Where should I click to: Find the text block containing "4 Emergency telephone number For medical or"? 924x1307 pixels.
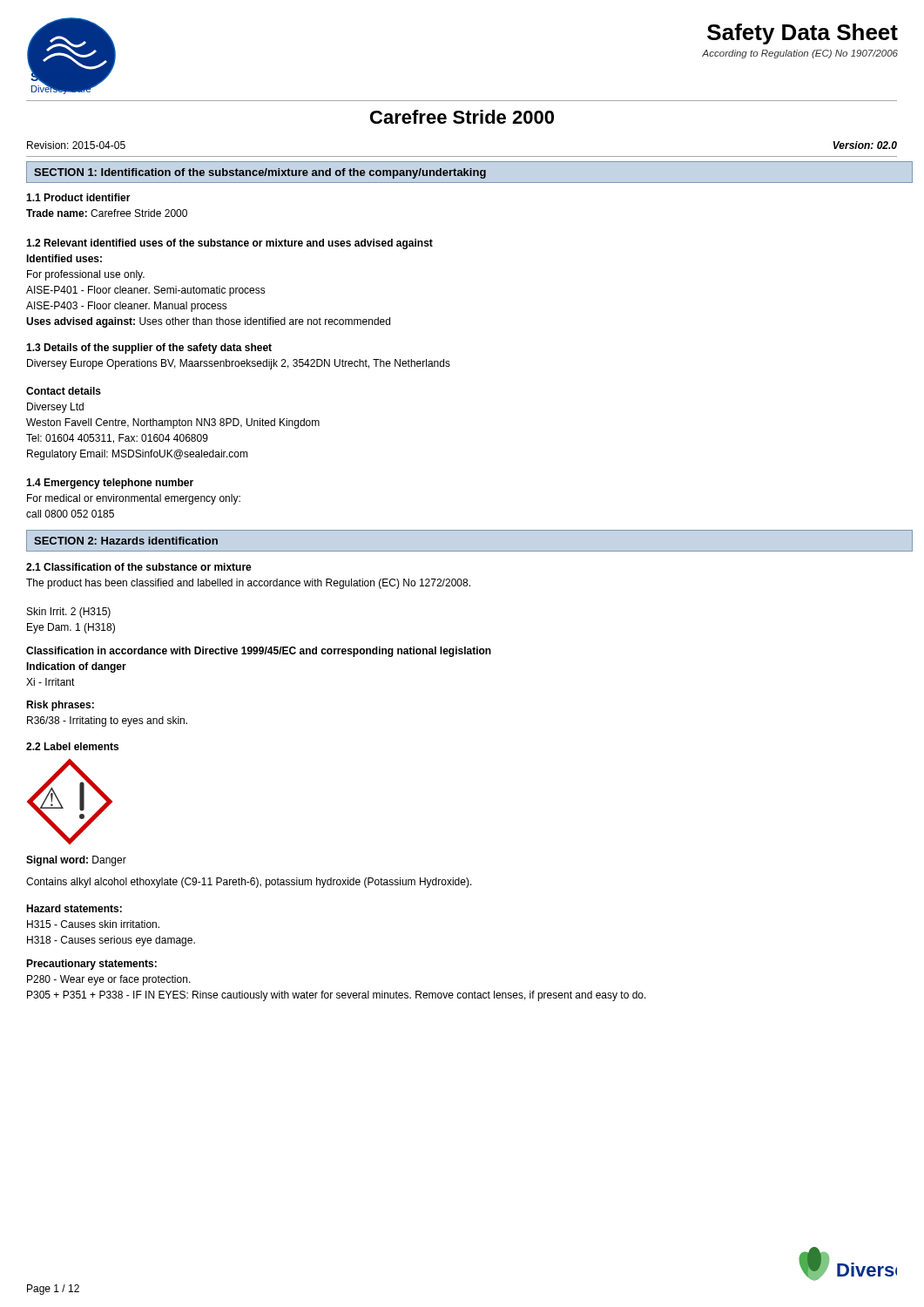coord(110,484)
